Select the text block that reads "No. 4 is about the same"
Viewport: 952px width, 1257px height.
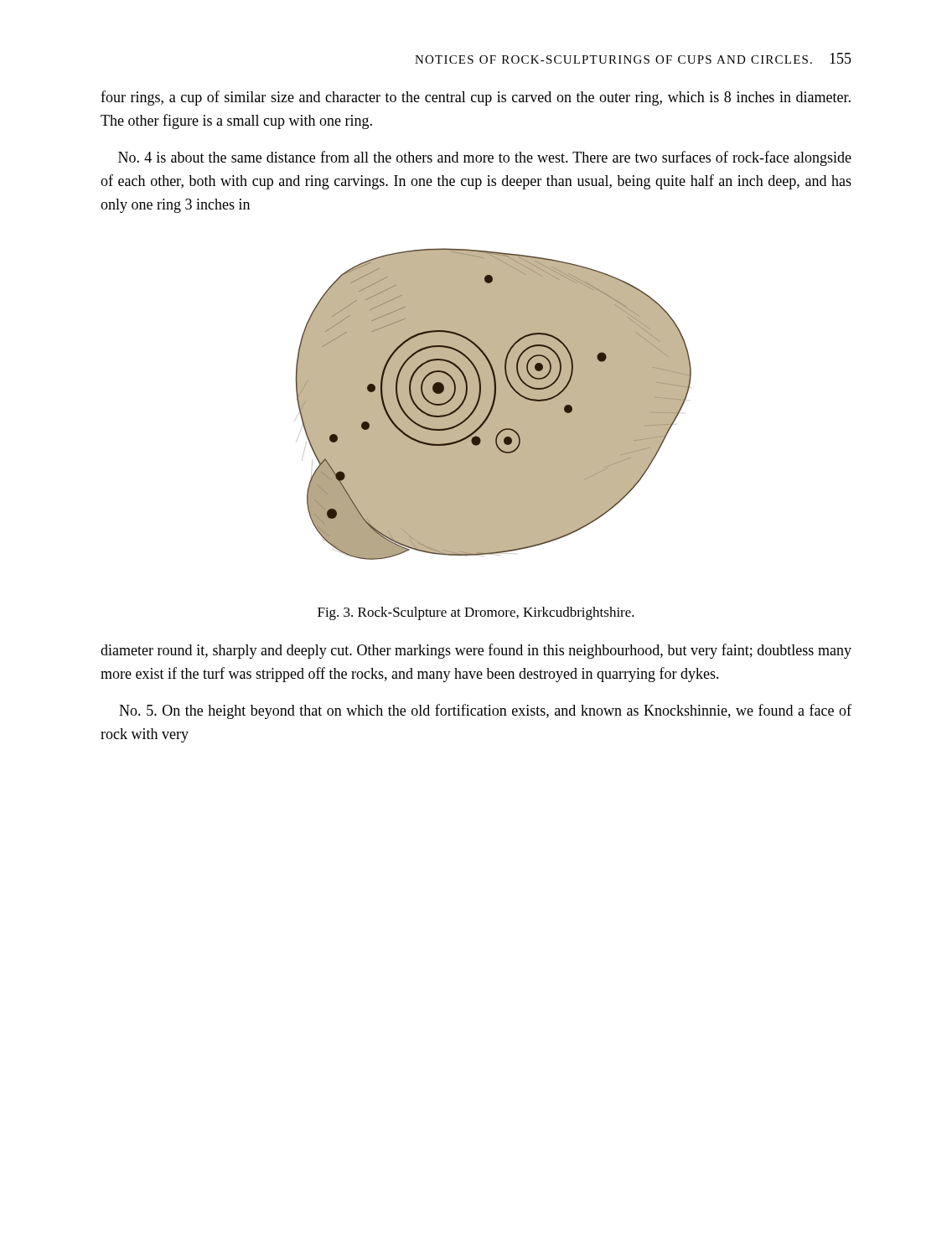476,181
